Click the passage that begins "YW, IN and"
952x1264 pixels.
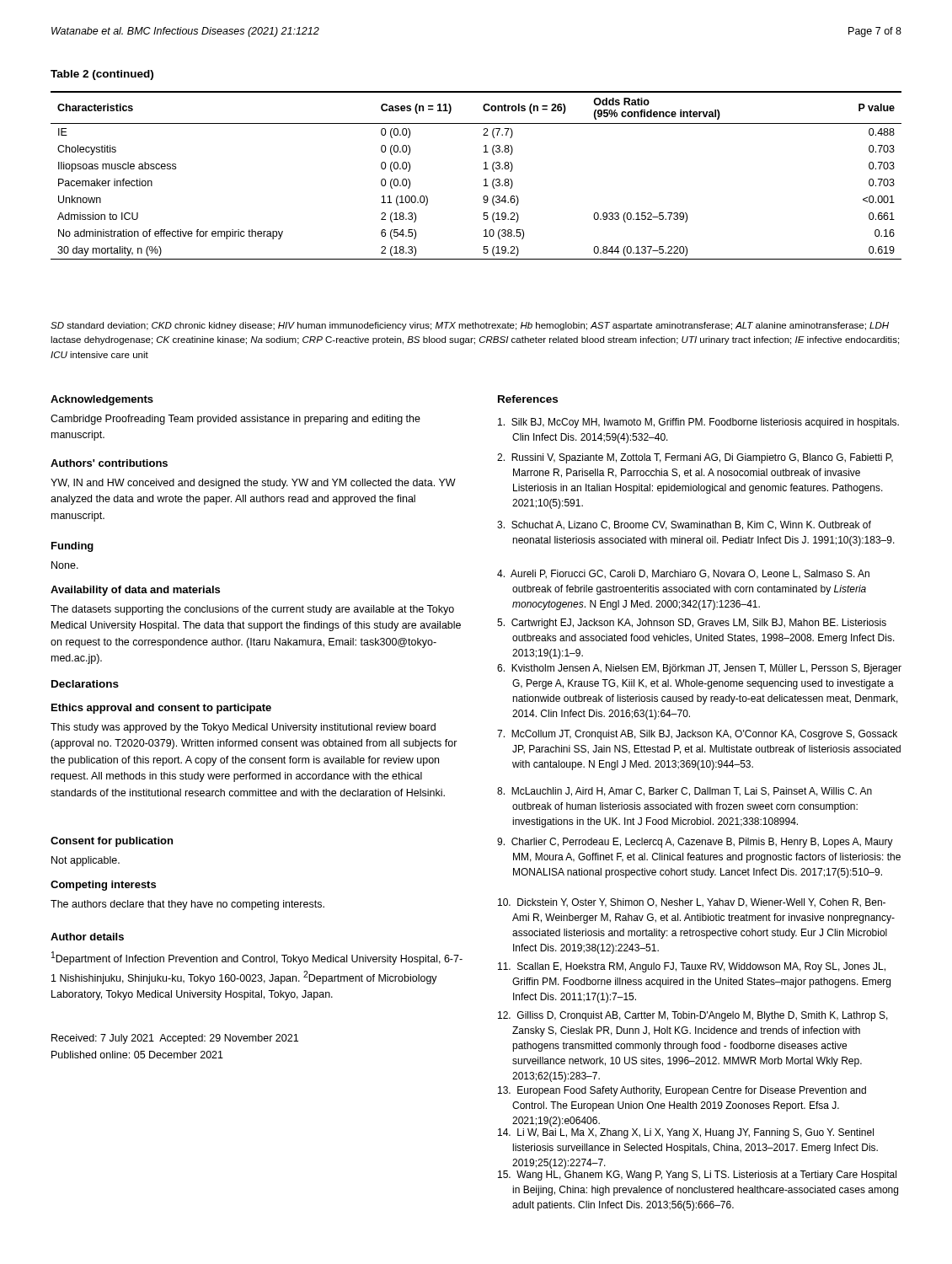253,499
